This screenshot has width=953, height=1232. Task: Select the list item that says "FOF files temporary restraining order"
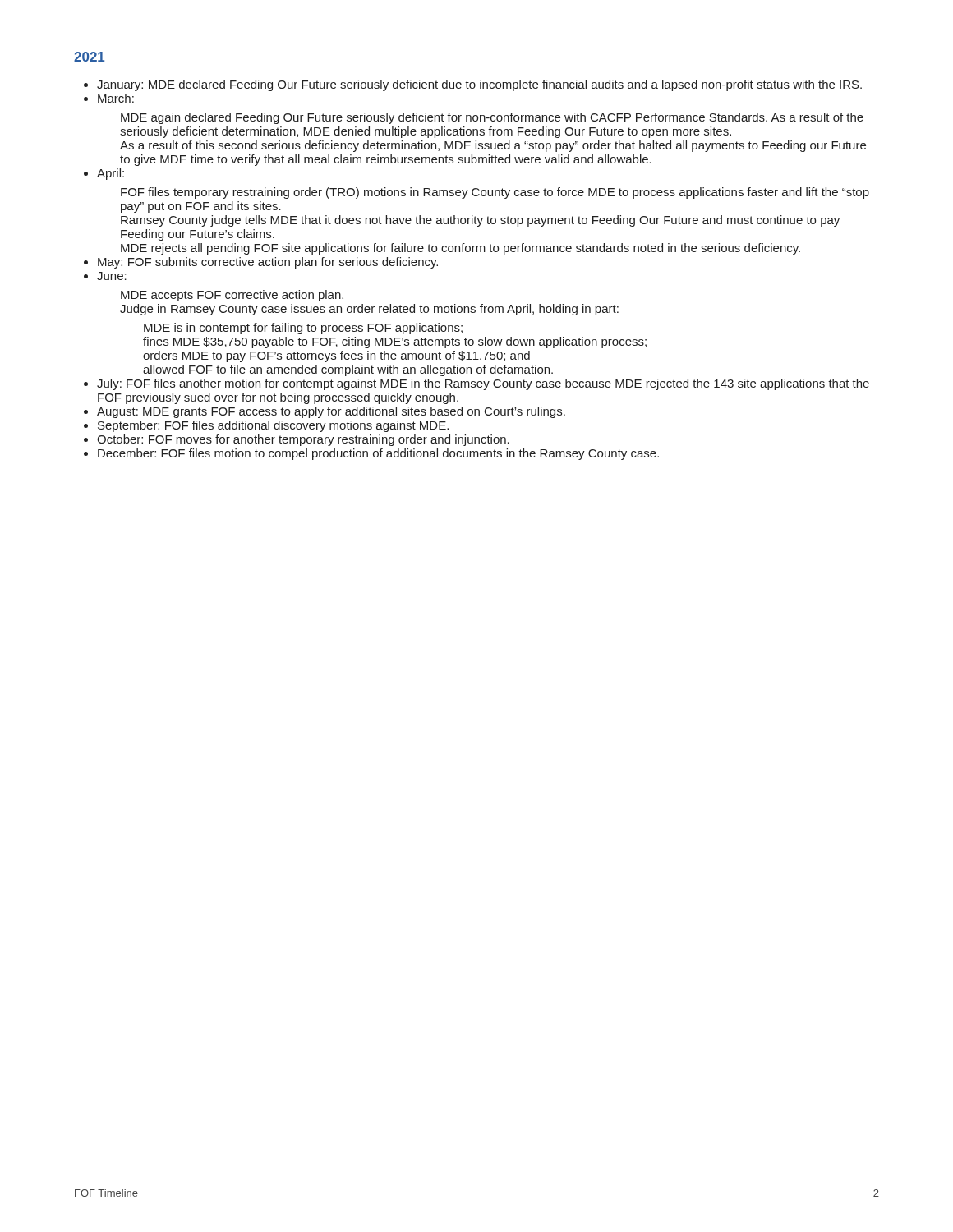(x=500, y=199)
